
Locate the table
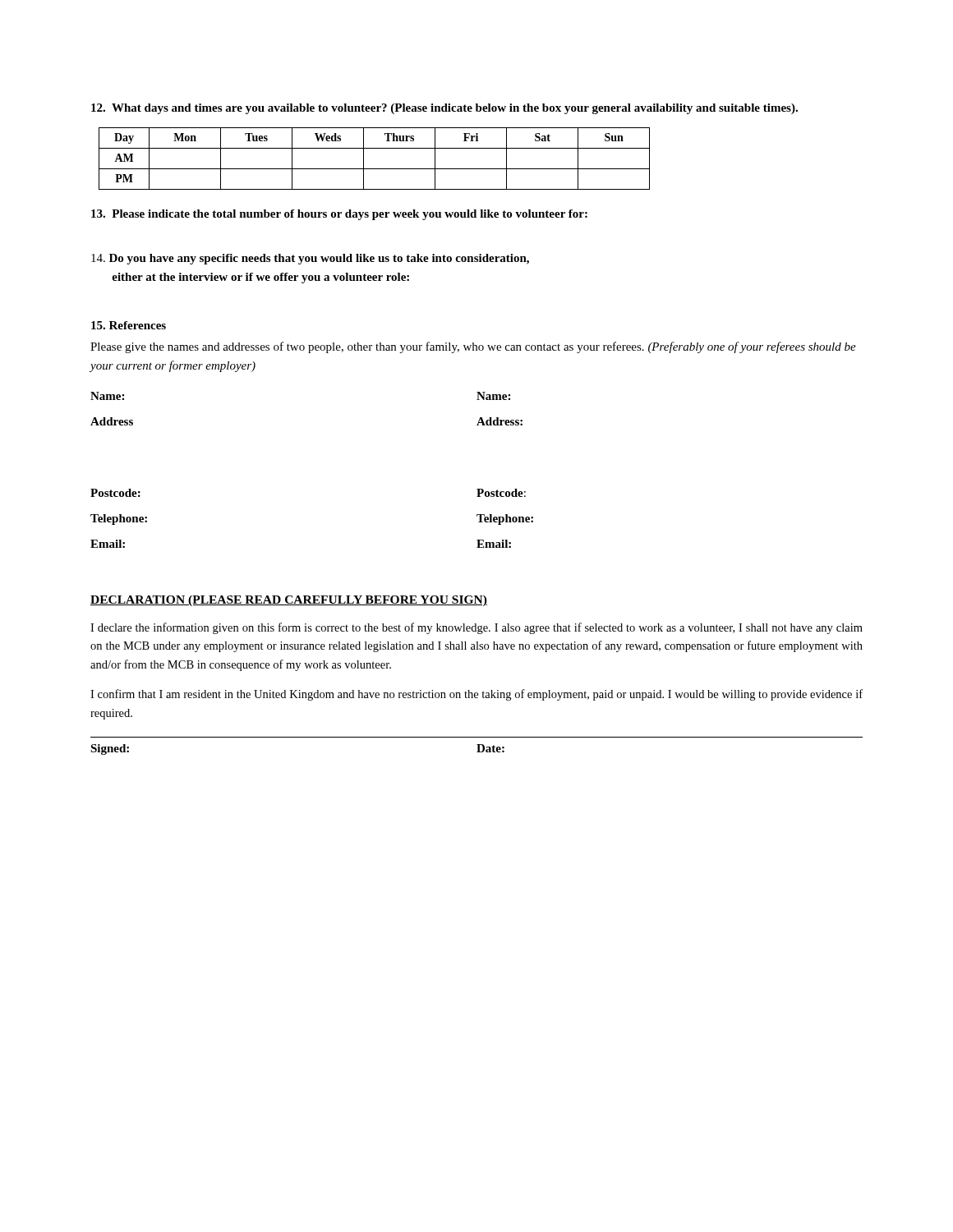[476, 158]
